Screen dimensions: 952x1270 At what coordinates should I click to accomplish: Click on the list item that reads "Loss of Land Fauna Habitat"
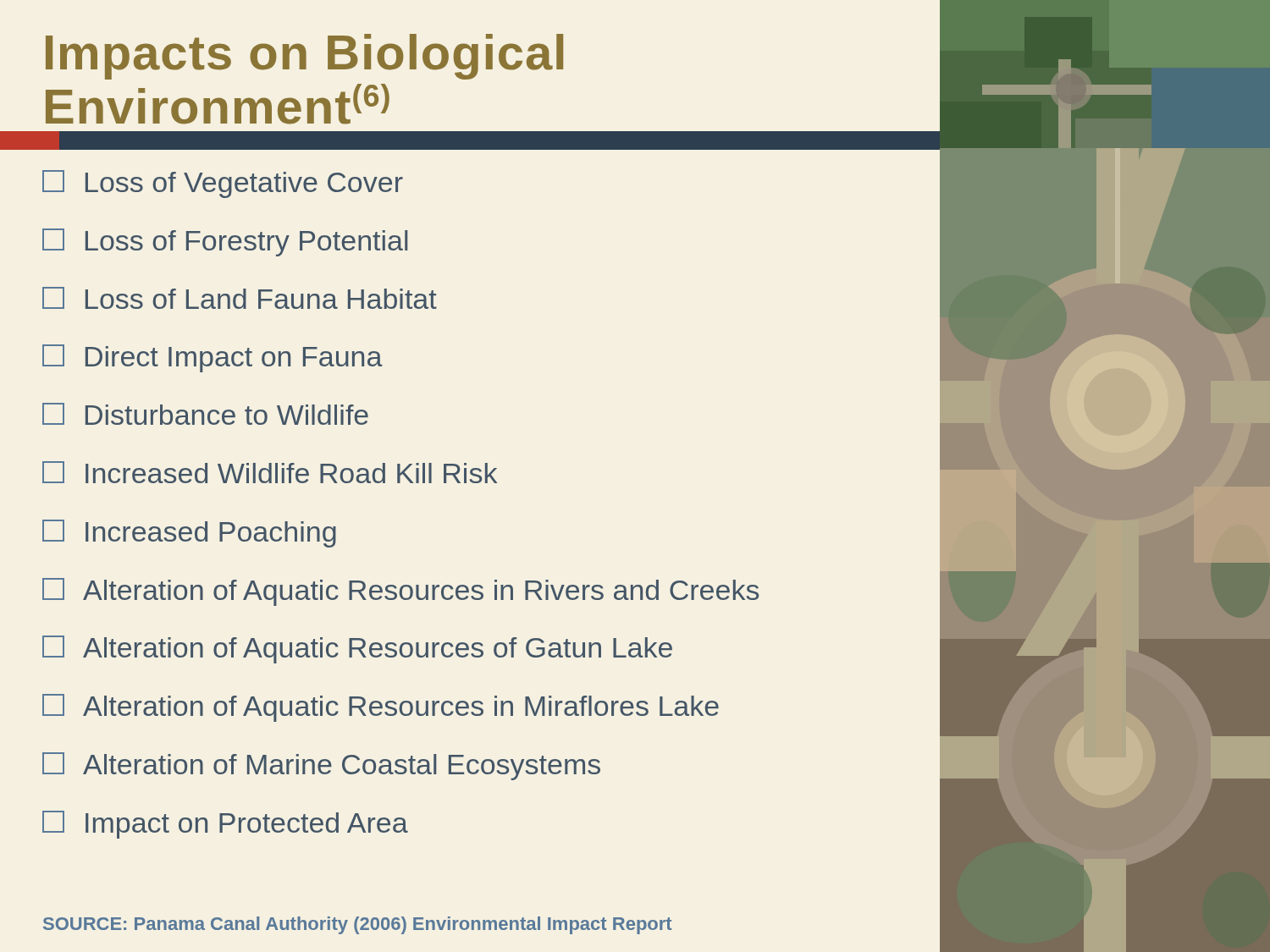[x=239, y=299]
